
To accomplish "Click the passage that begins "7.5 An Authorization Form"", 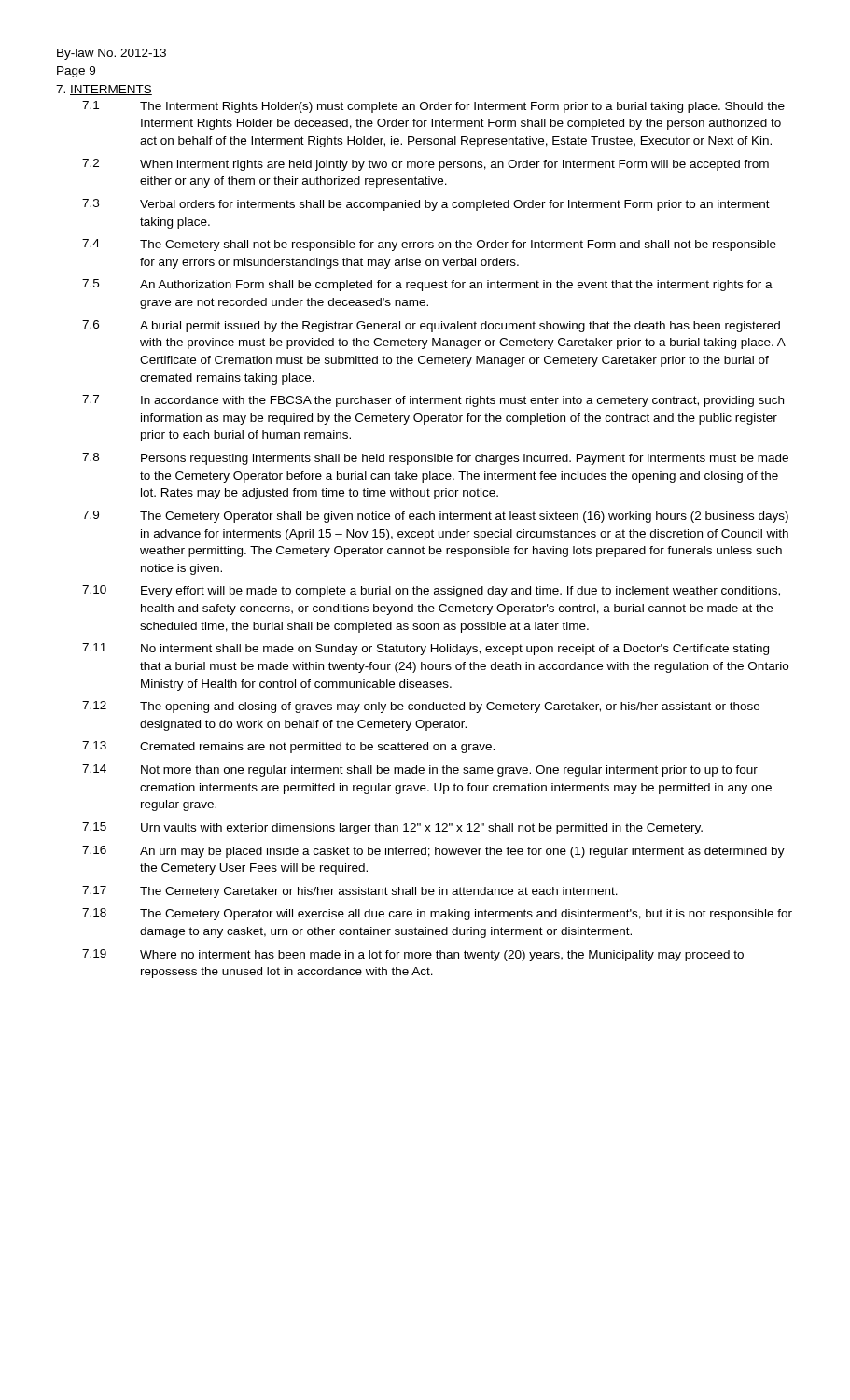I will click(425, 294).
